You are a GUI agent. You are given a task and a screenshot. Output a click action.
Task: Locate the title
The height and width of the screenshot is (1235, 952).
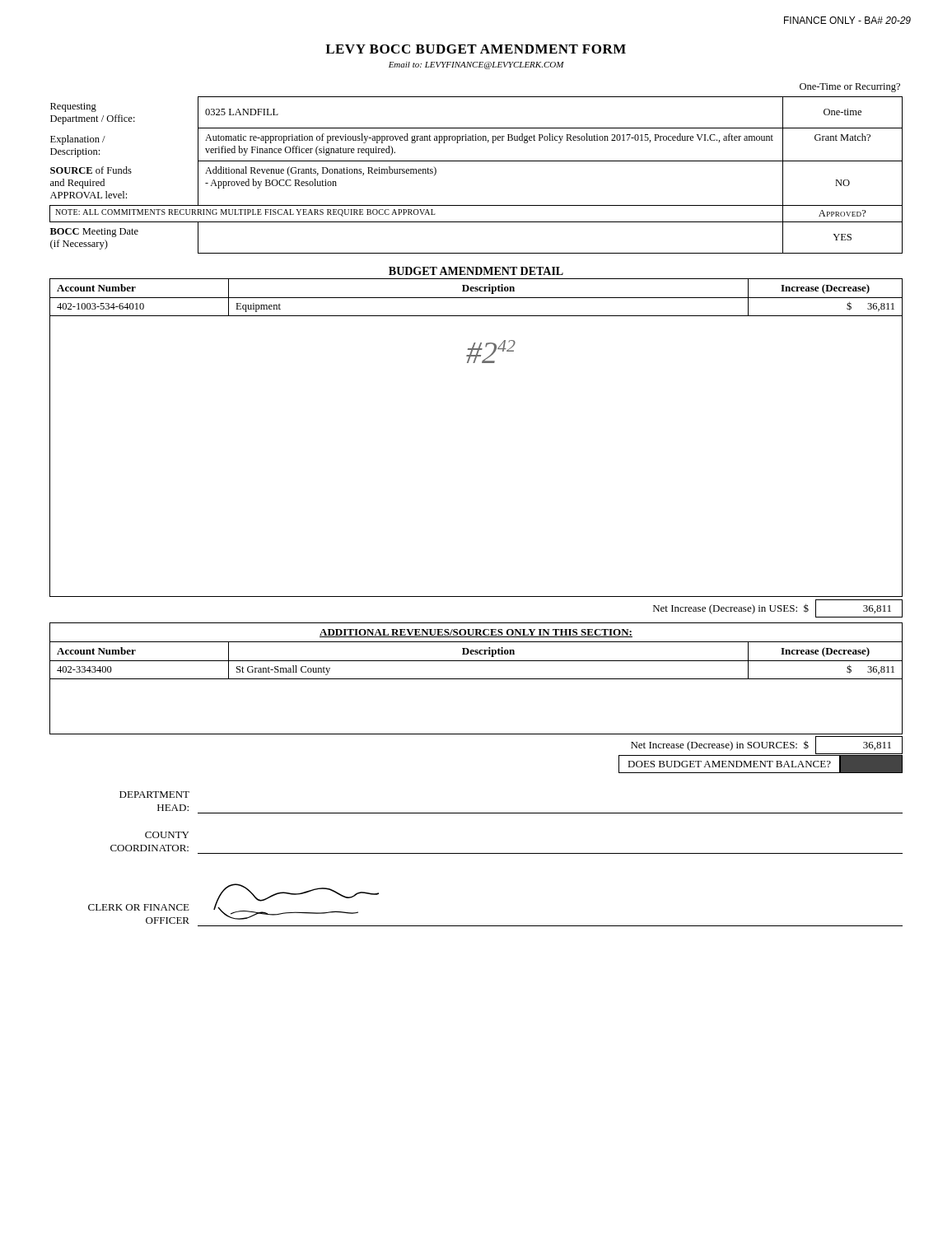[x=476, y=55]
